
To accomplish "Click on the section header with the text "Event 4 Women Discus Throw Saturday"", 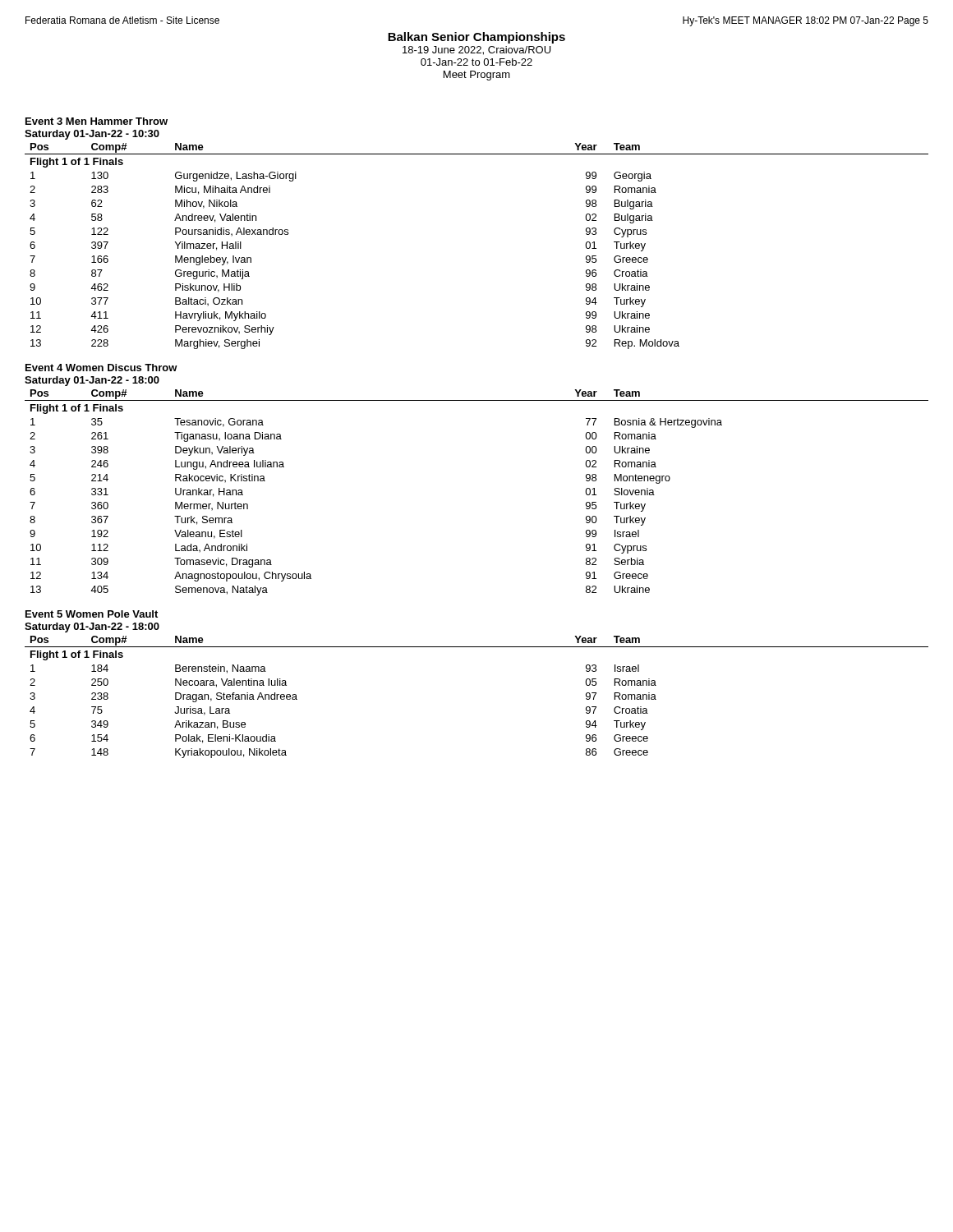I will 101,374.
